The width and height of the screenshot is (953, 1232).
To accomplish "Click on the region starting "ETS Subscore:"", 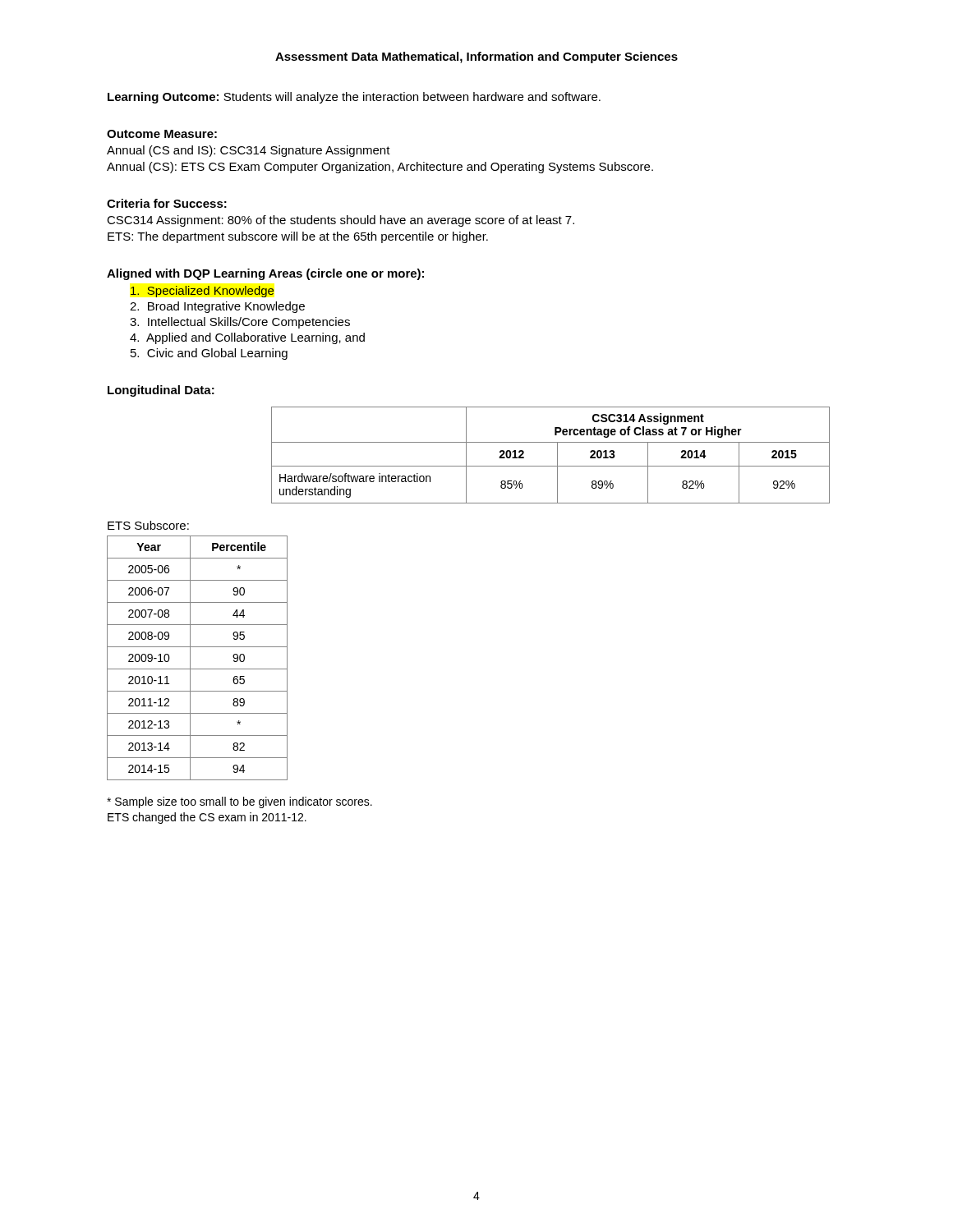I will point(148,525).
